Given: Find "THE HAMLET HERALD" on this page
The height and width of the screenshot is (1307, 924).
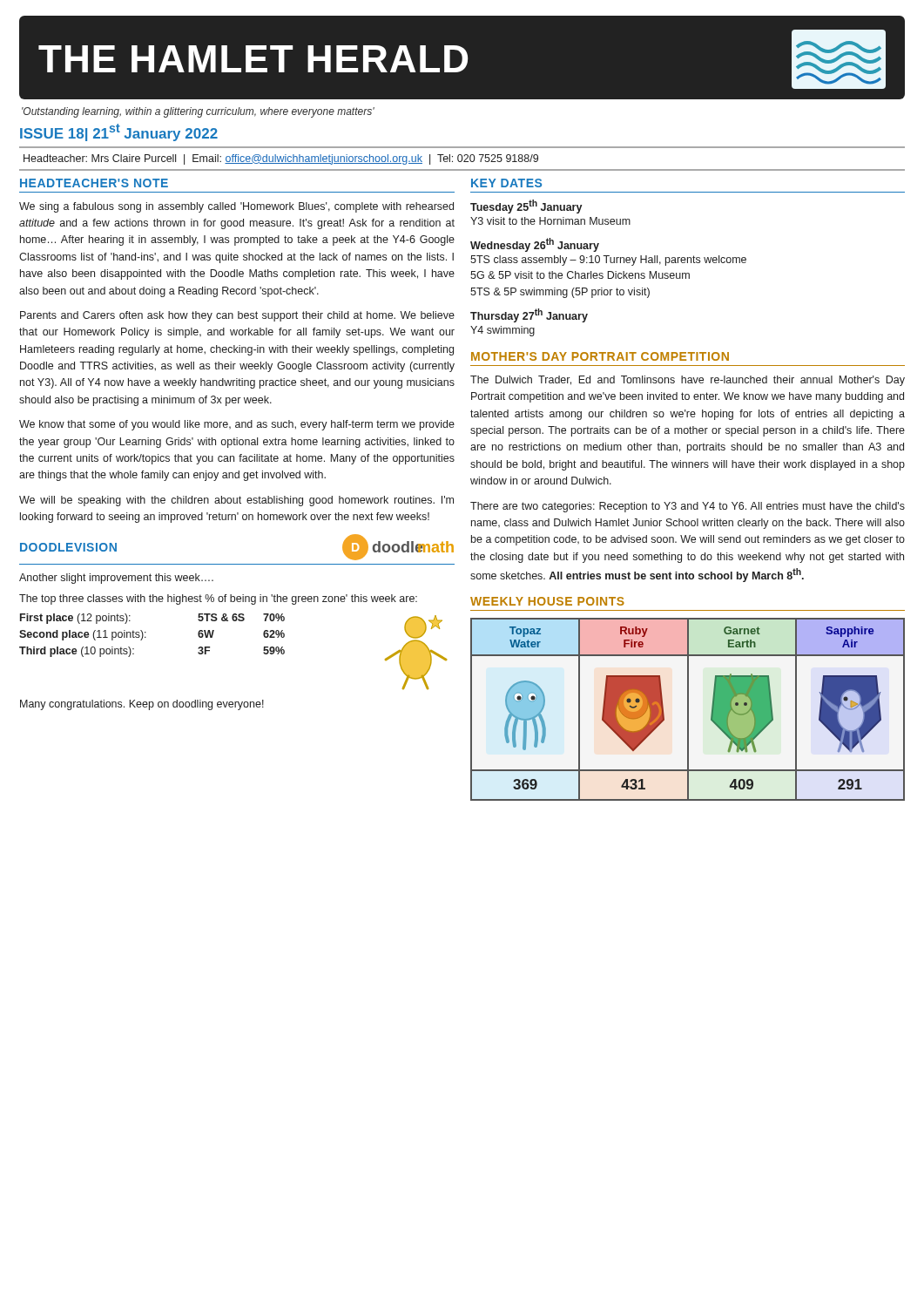Looking at the screenshot, I should 462,59.
